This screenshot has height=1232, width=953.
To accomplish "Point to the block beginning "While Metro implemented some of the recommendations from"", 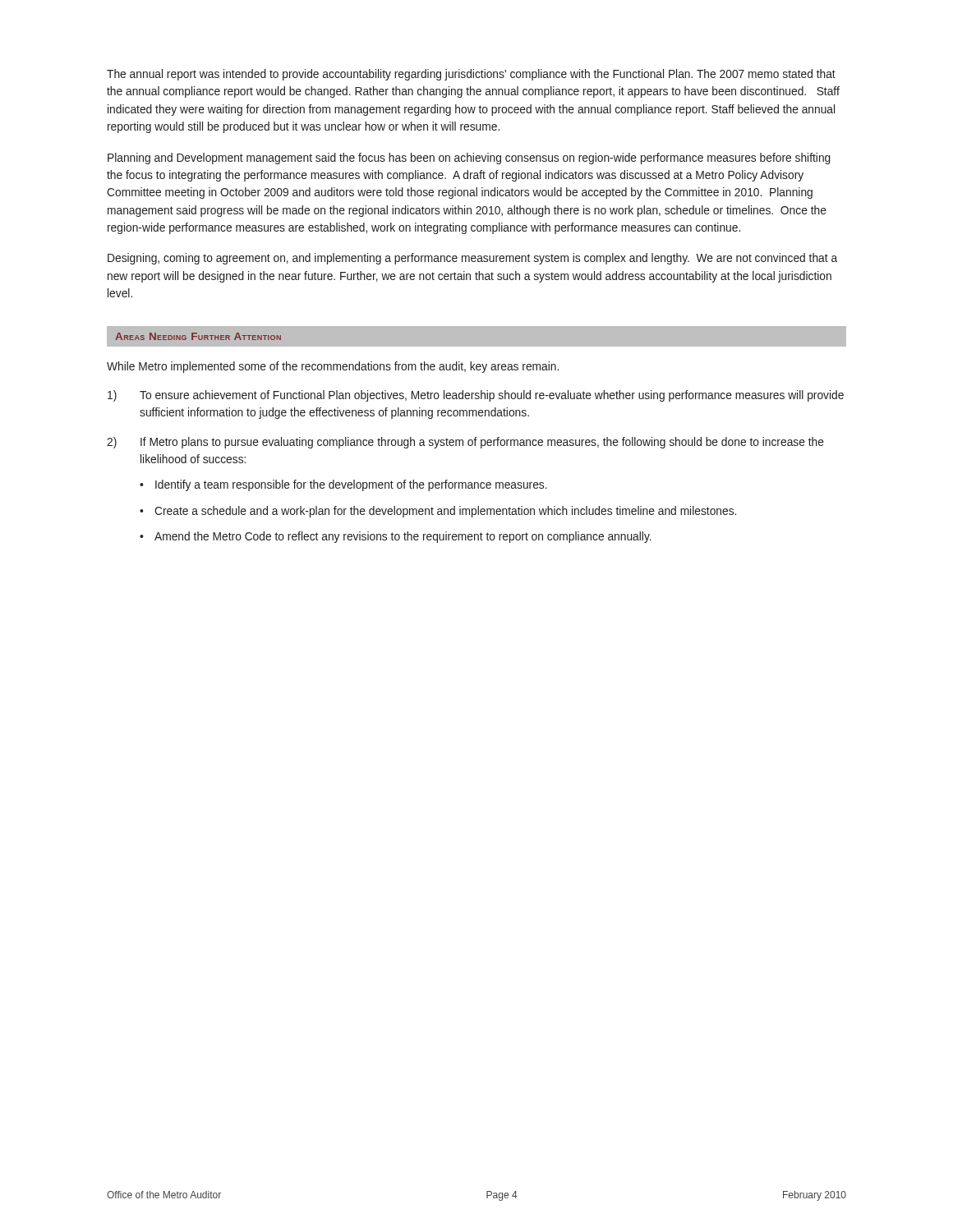I will pyautogui.click(x=333, y=366).
